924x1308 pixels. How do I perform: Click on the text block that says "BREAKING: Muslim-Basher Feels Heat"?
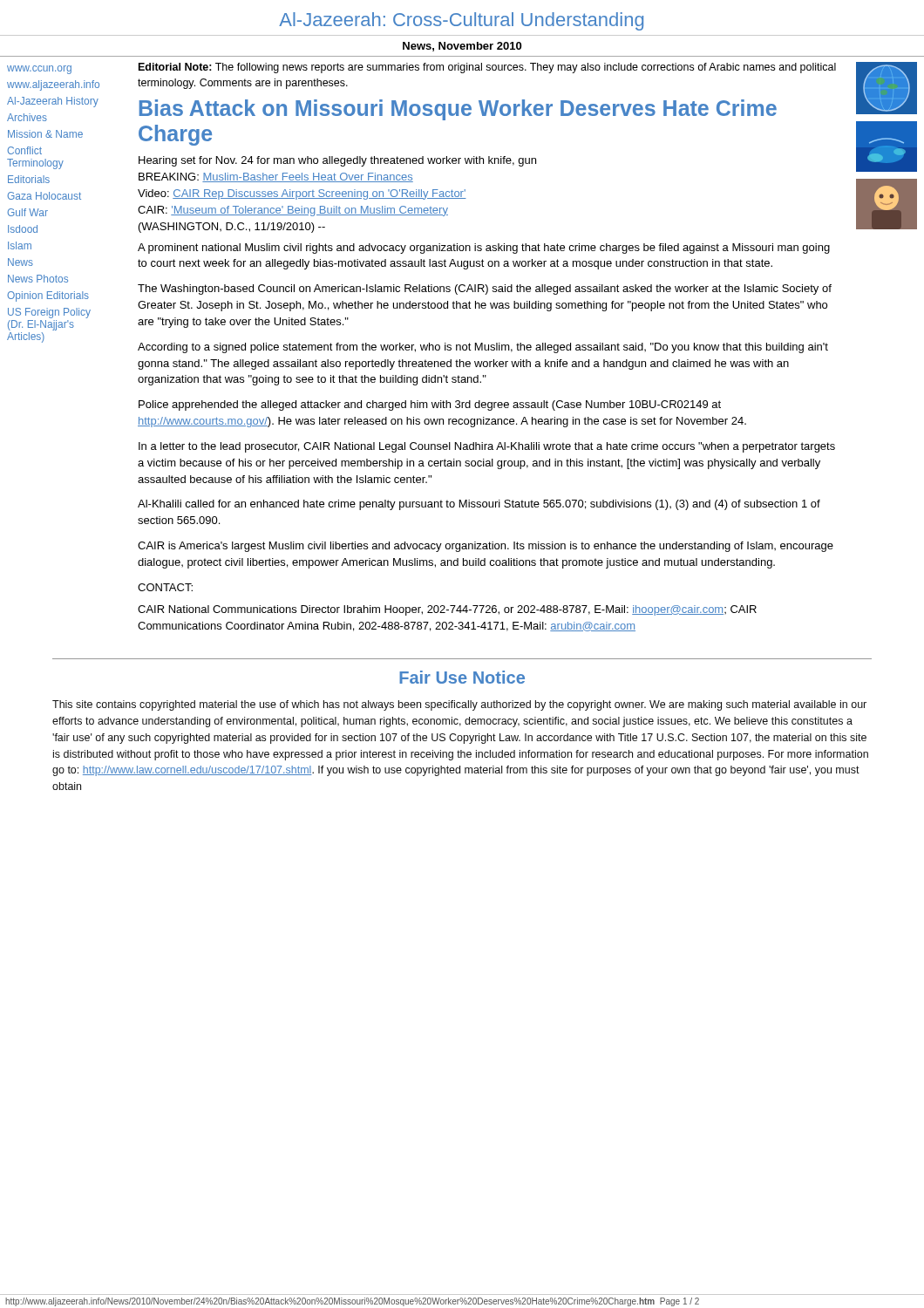(275, 176)
